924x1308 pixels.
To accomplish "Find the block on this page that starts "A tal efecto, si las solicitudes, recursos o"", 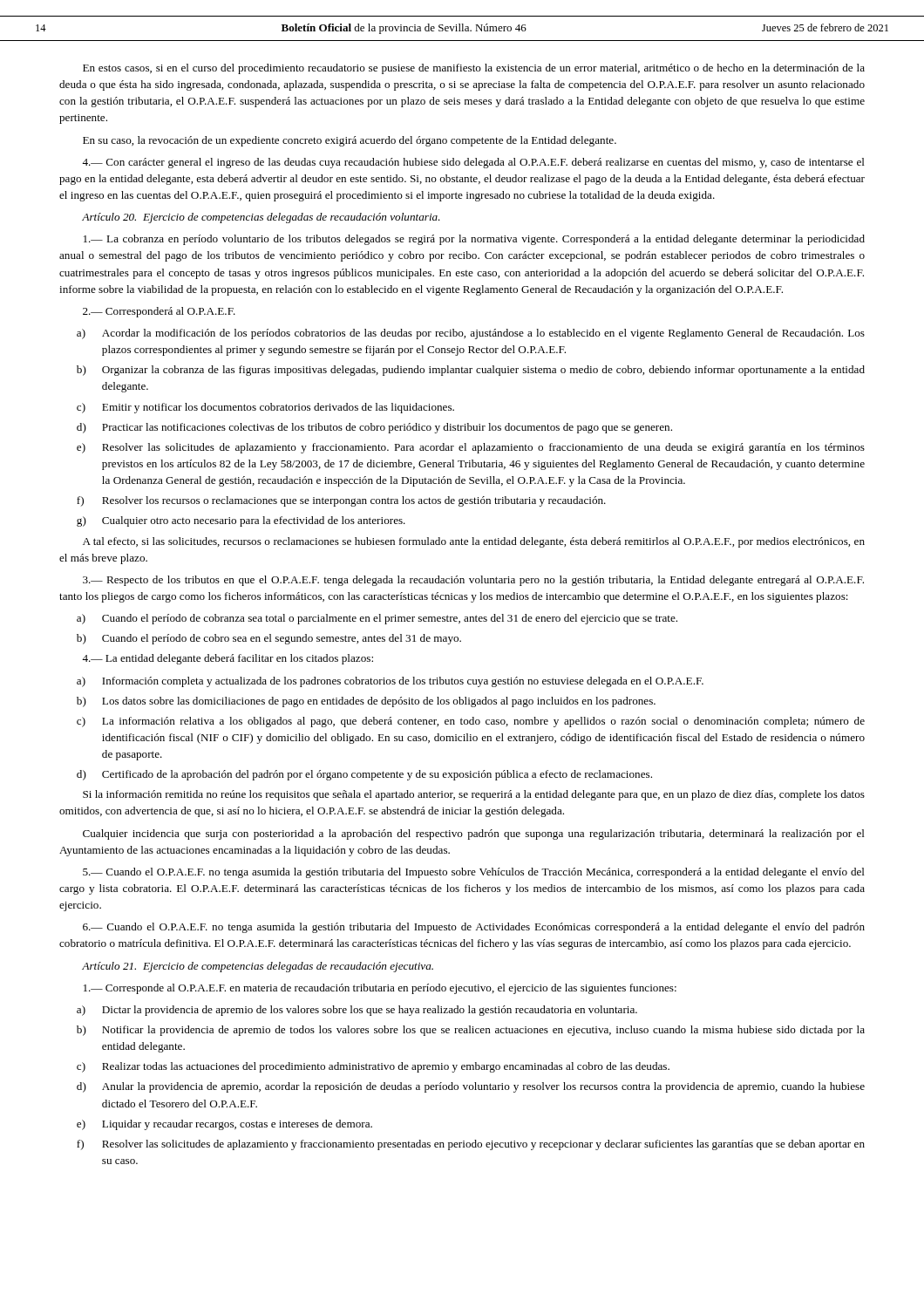I will coord(462,549).
